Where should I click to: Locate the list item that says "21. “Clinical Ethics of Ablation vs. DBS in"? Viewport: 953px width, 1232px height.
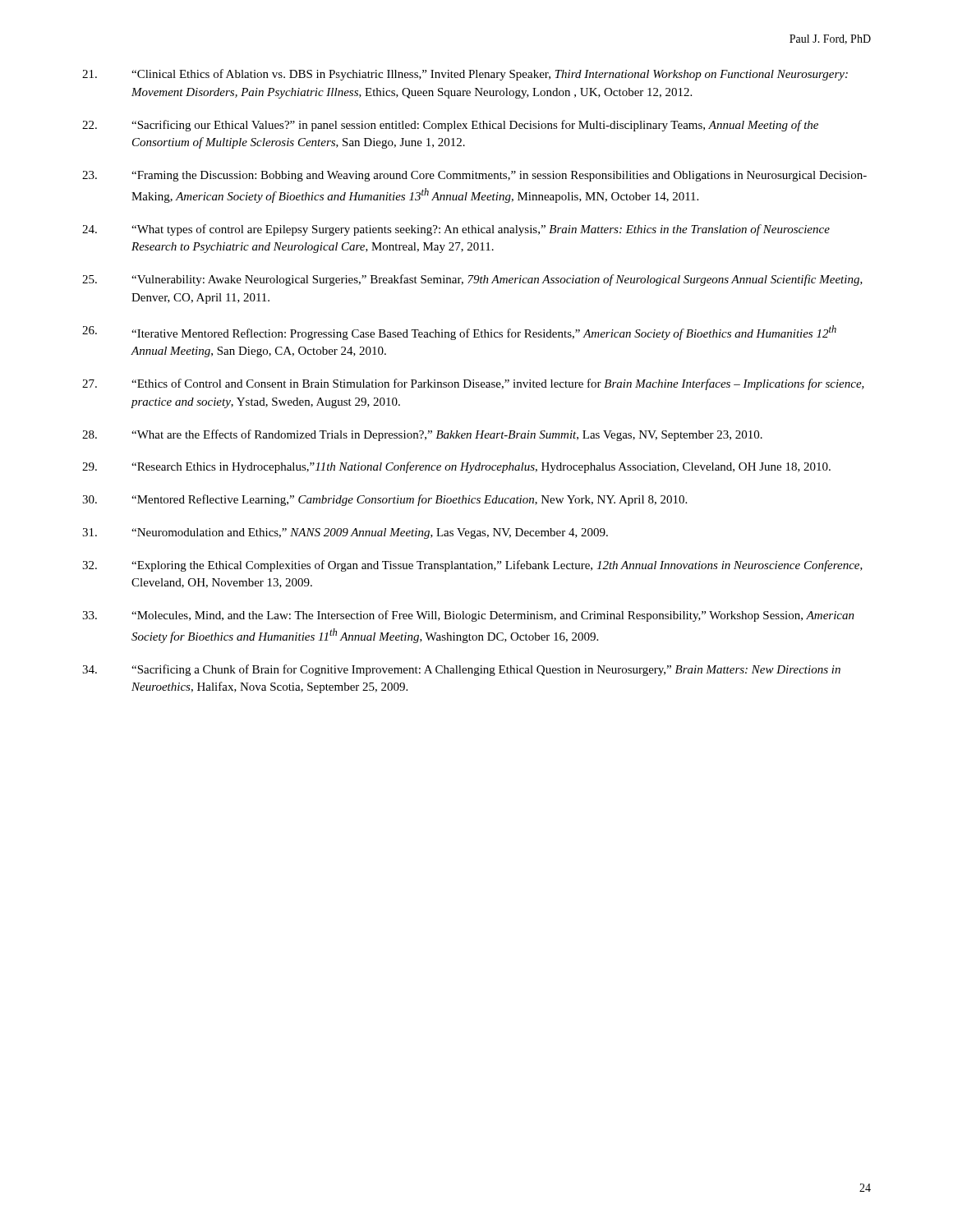[476, 84]
